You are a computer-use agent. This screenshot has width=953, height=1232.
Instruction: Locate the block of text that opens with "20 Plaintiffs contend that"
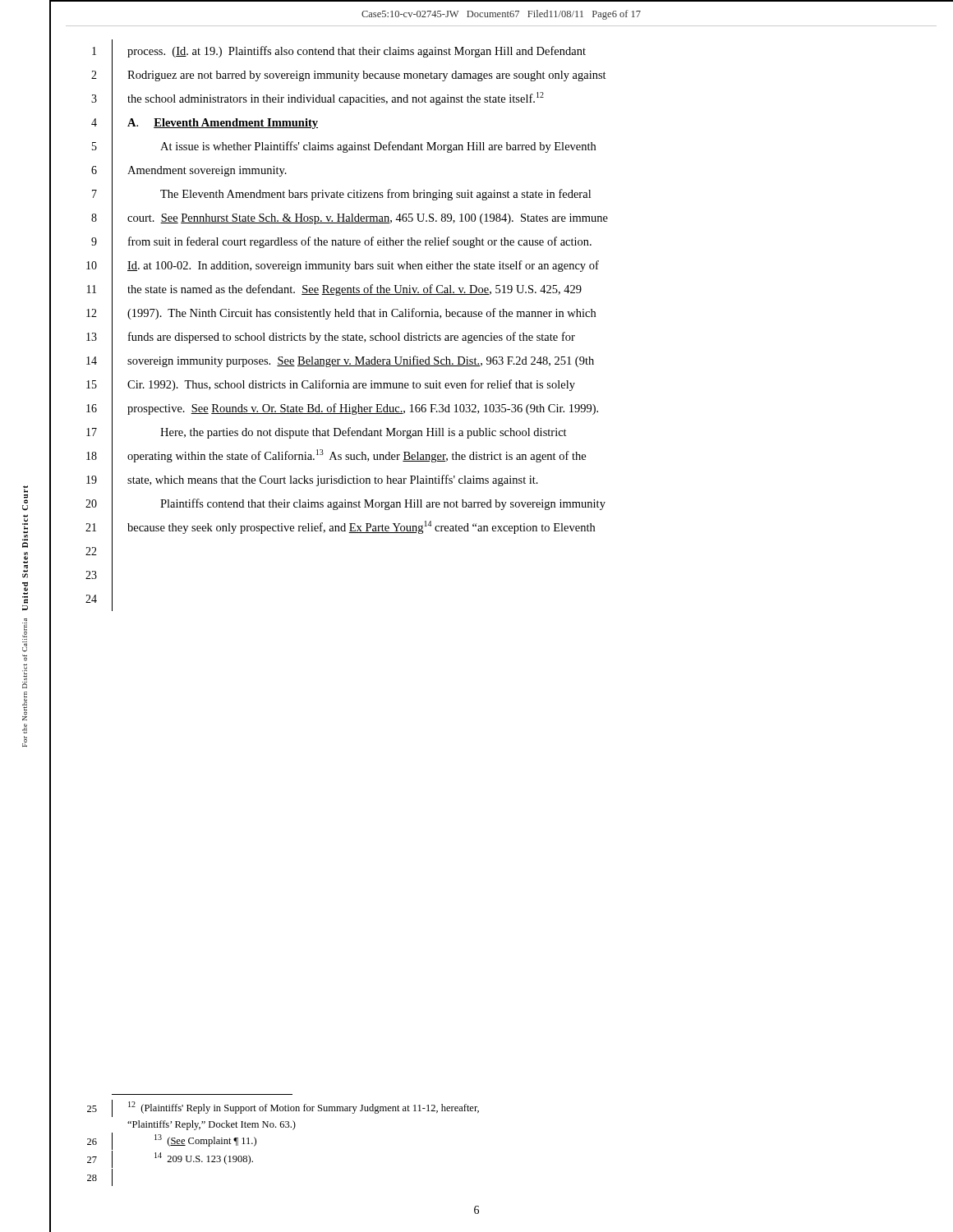(x=493, y=516)
